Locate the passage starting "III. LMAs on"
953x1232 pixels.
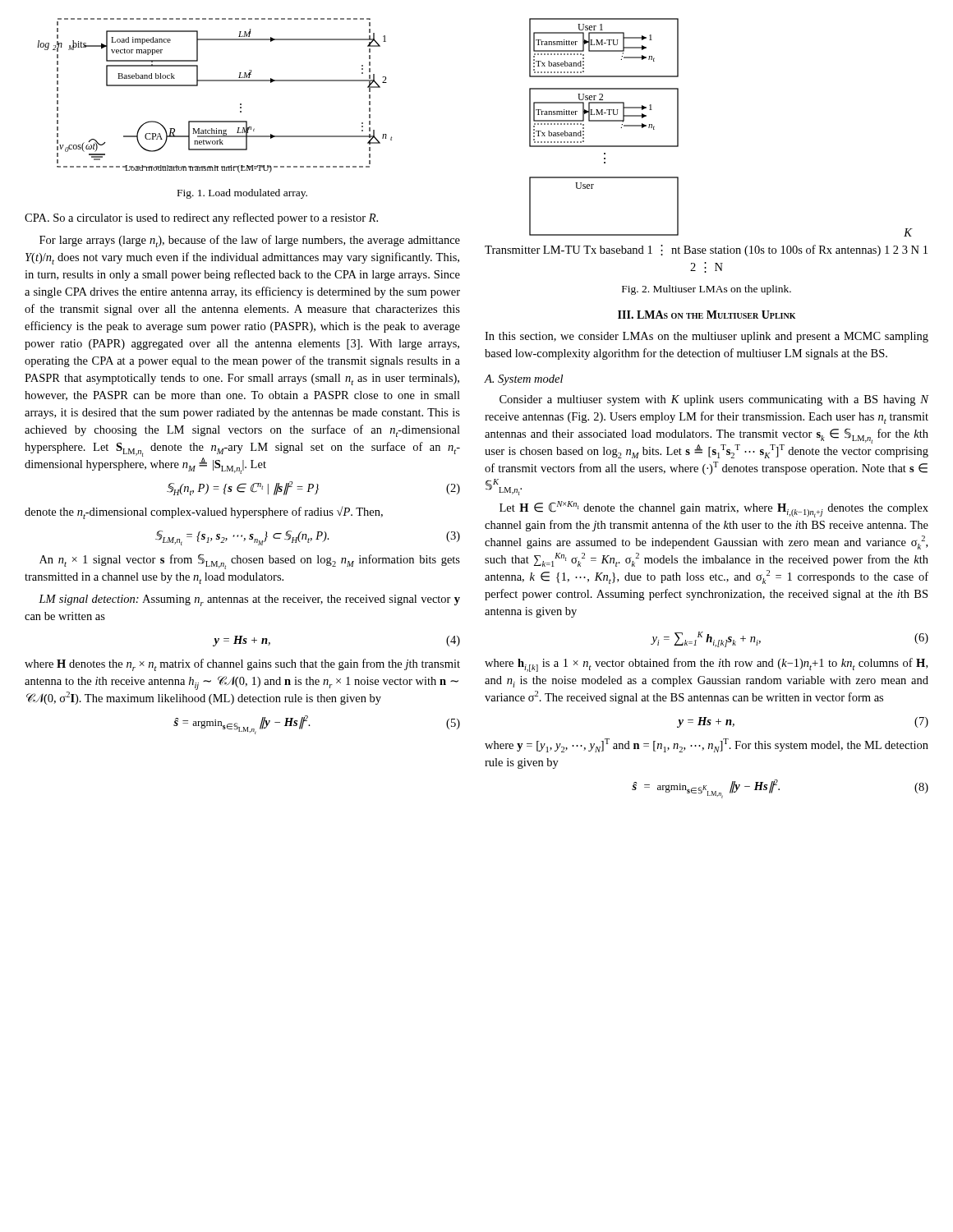[x=707, y=315]
